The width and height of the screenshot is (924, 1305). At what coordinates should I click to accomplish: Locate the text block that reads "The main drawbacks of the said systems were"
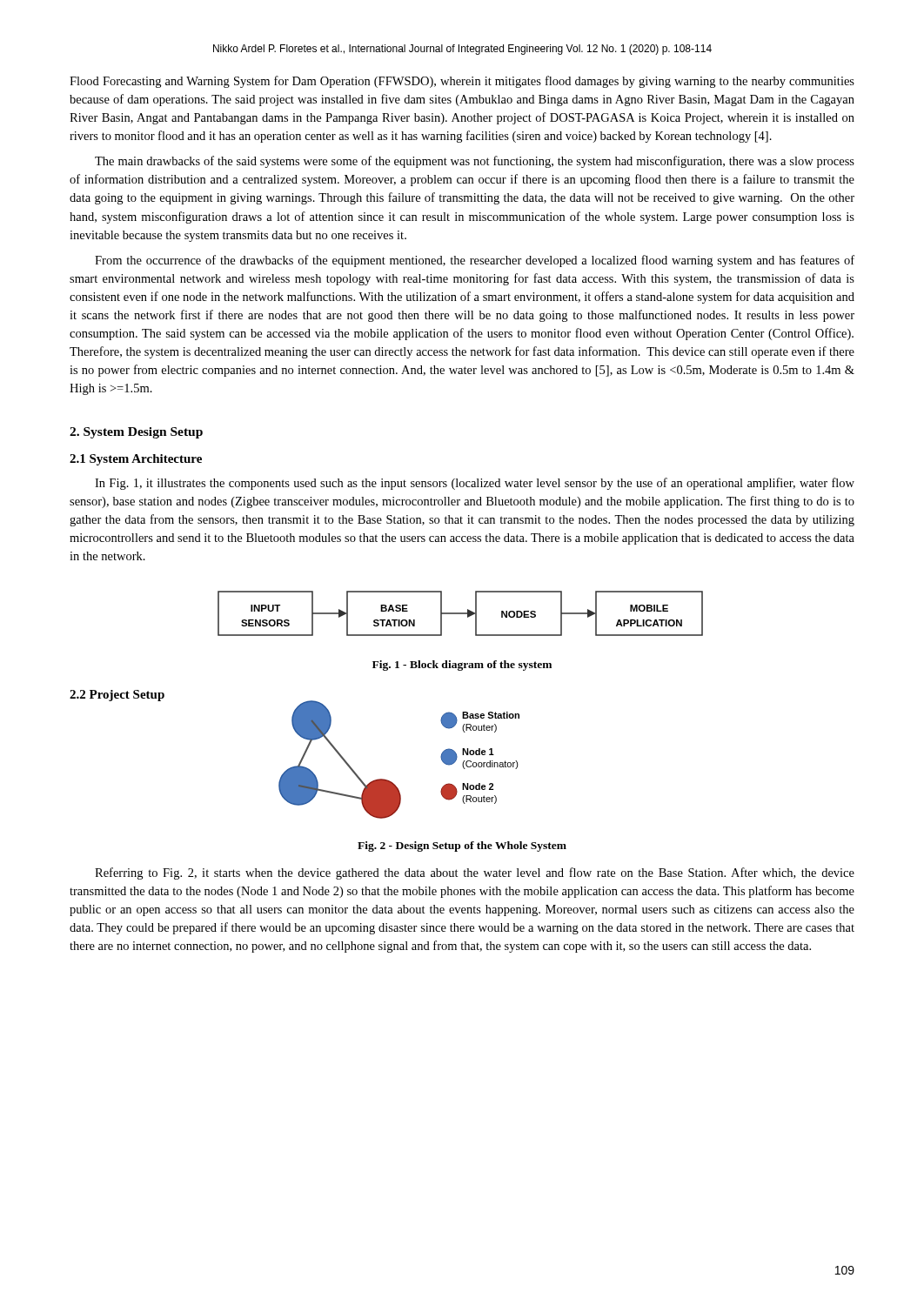(462, 198)
